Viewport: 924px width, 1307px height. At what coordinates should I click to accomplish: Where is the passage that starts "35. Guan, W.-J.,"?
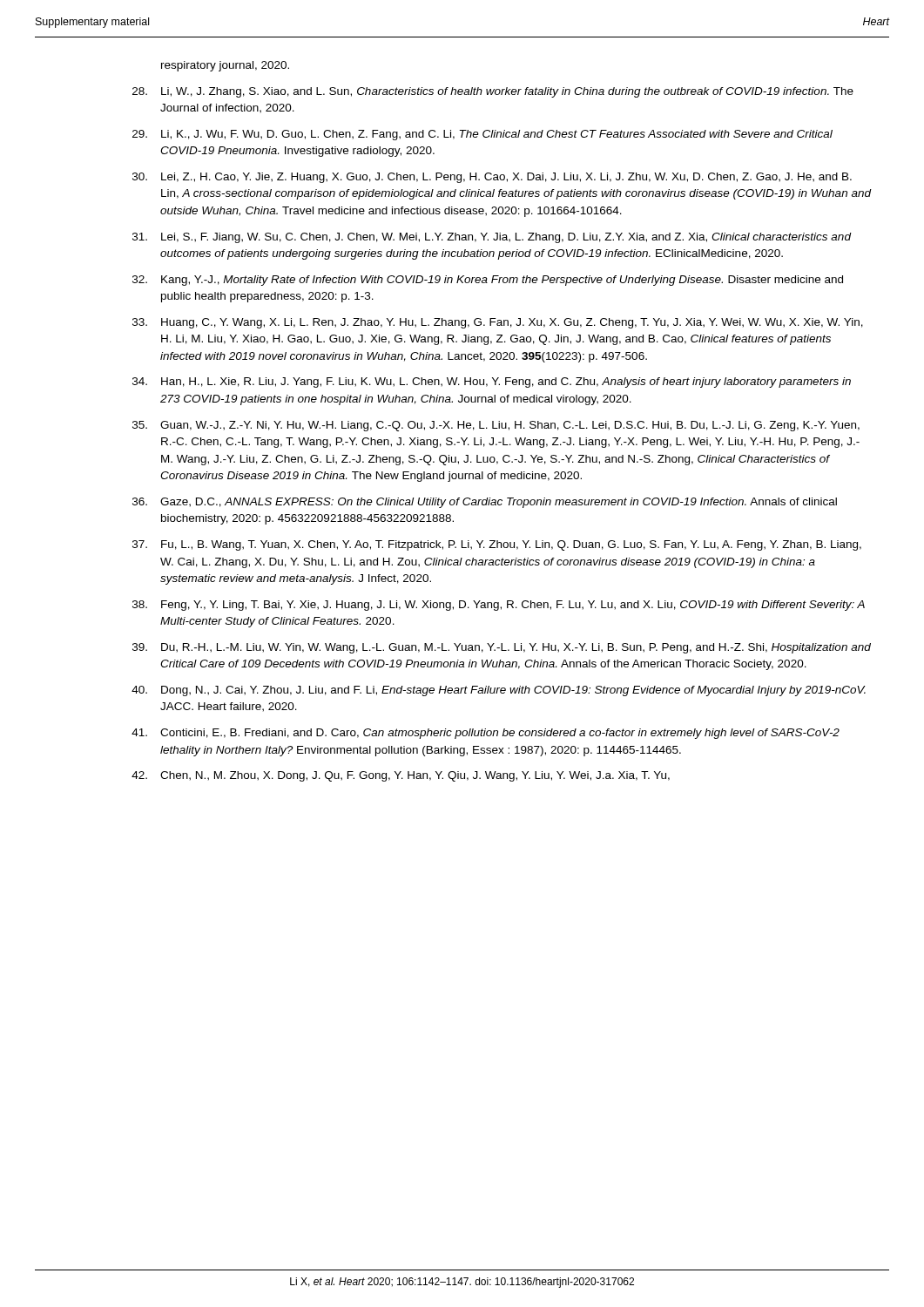486,450
